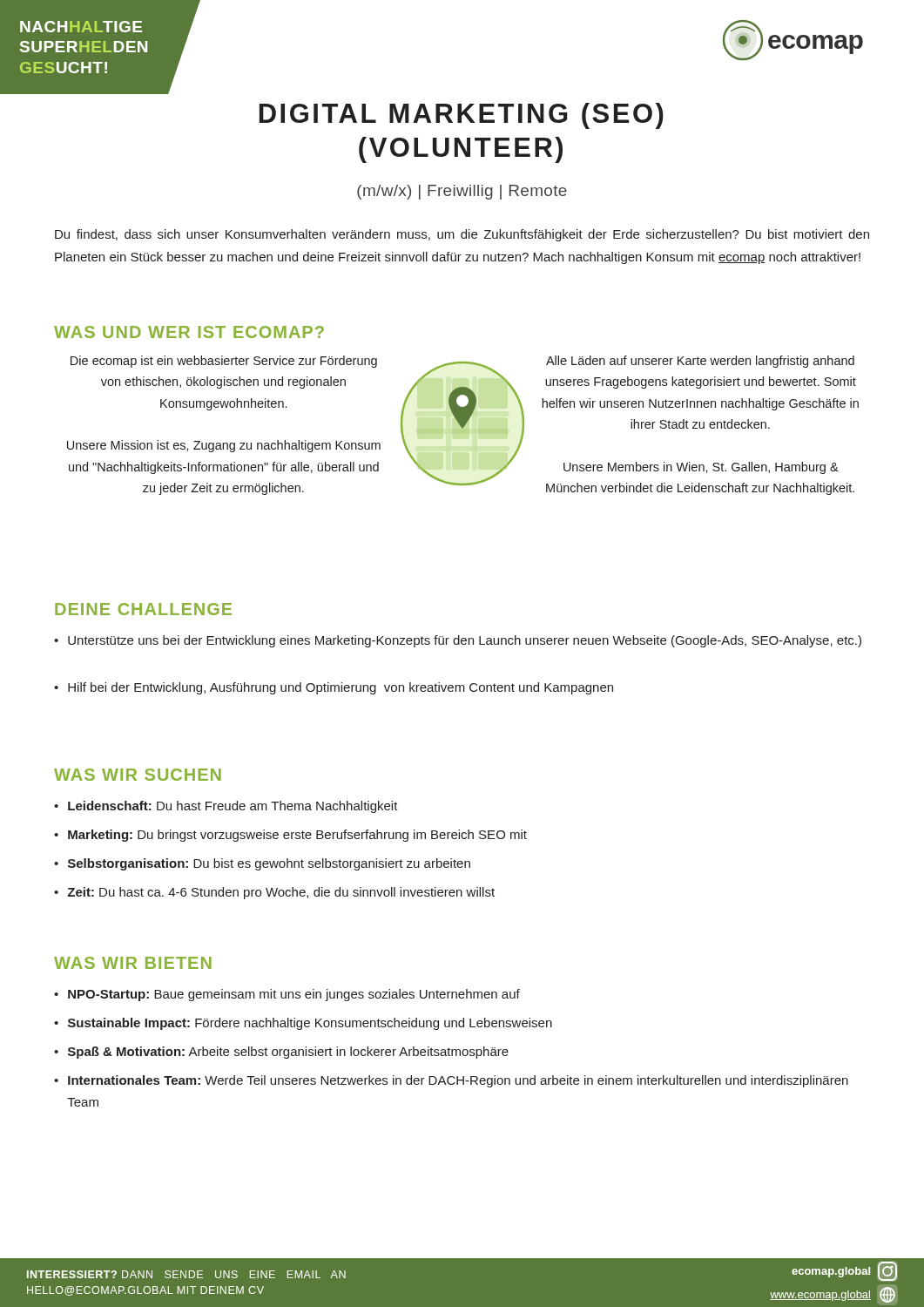Screen dimensions: 1307x924
Task: Navigate to the passage starting "Die ecomap ist ein webbasierter Service"
Action: [224, 362]
